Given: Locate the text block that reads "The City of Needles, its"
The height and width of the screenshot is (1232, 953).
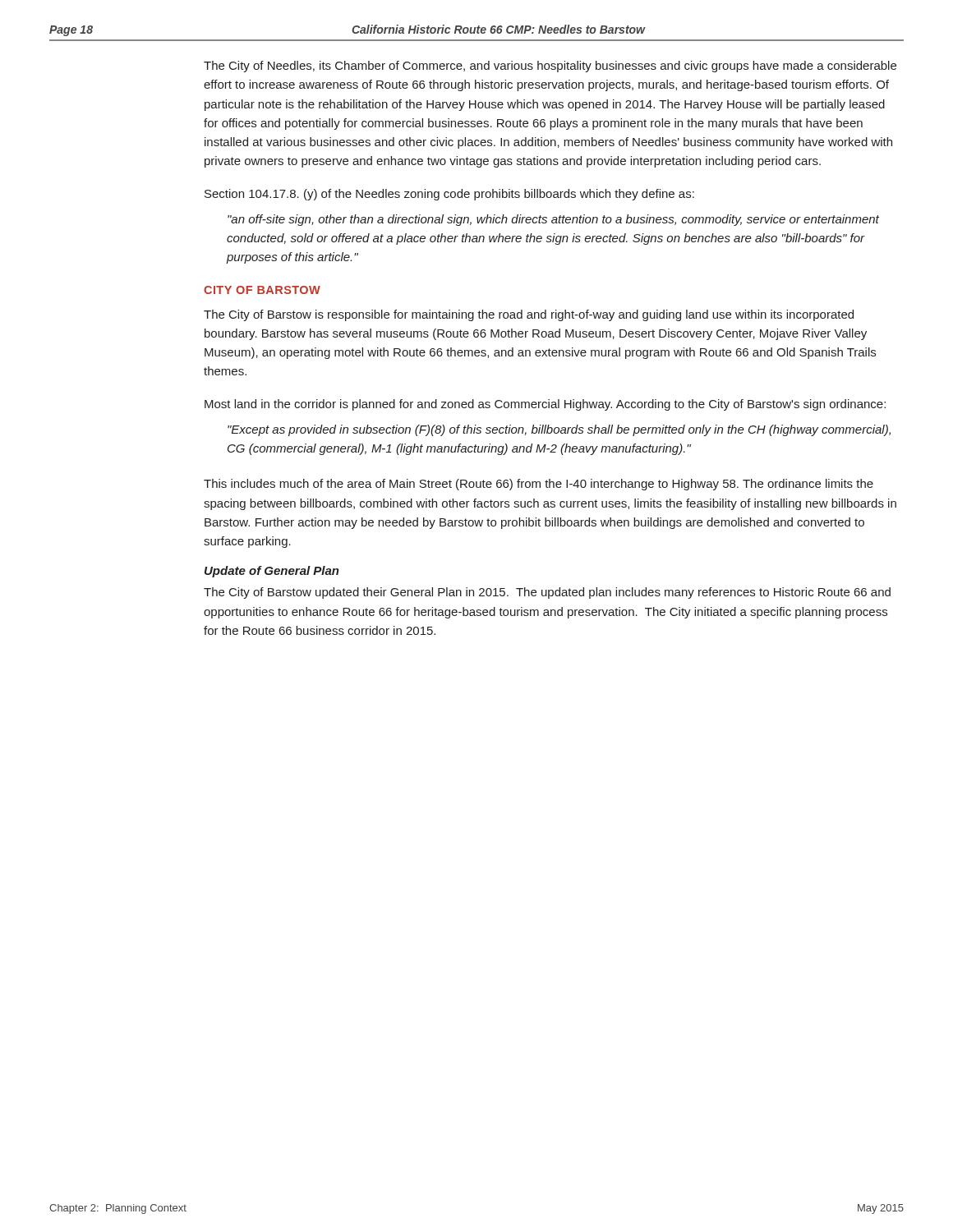Looking at the screenshot, I should pos(550,113).
